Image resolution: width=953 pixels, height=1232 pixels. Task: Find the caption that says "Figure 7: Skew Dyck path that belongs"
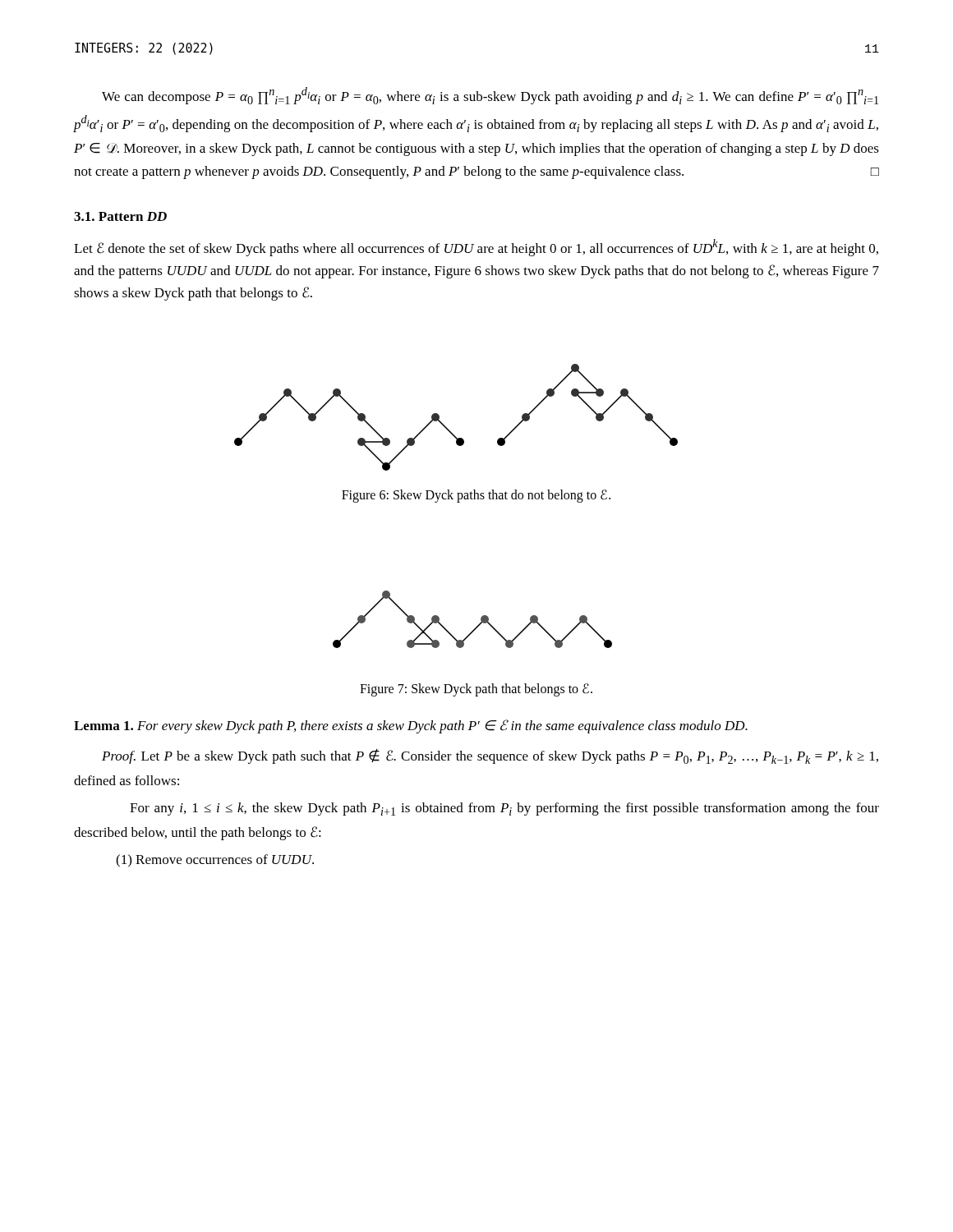[476, 689]
